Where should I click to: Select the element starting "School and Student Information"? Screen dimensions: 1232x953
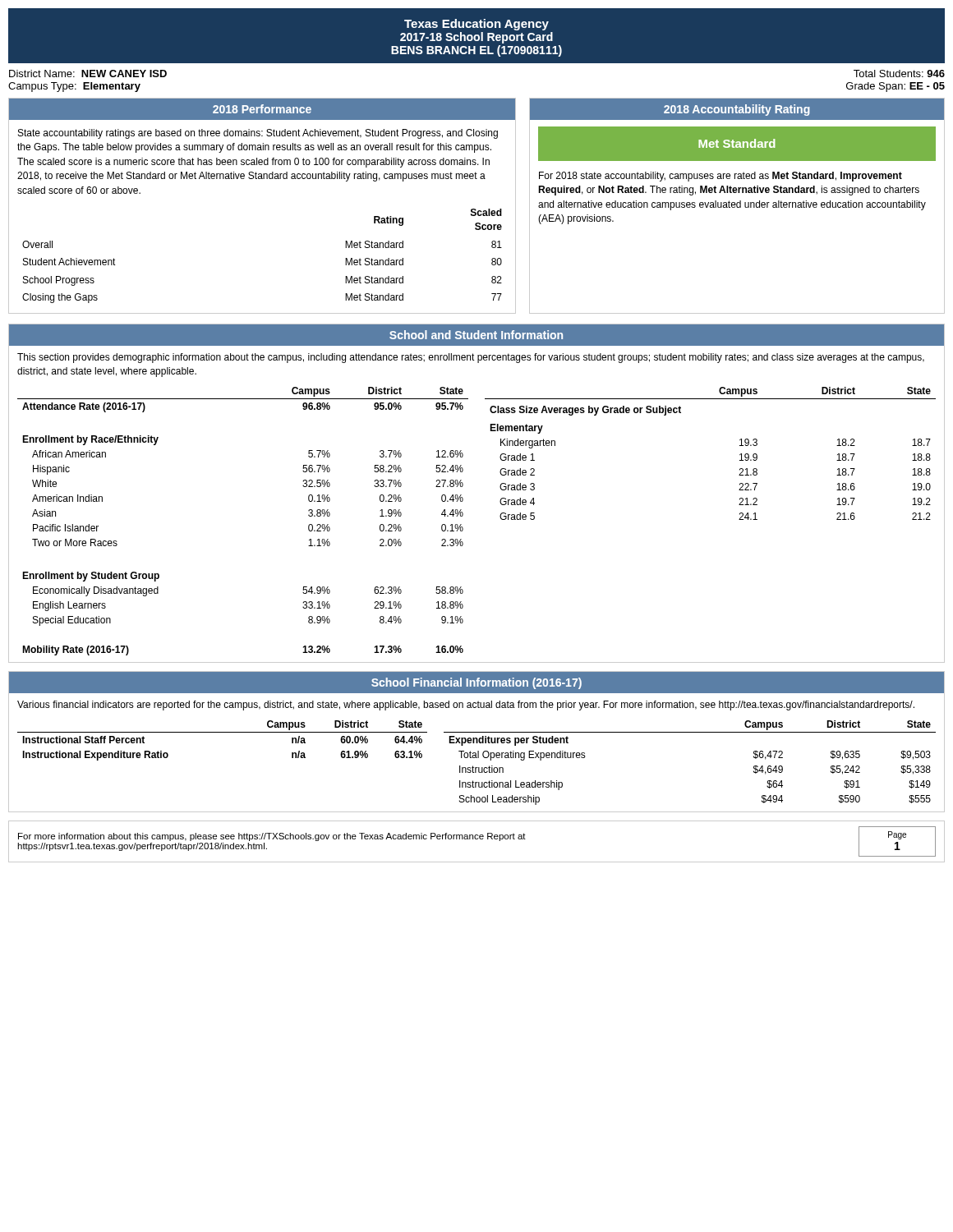coord(476,335)
